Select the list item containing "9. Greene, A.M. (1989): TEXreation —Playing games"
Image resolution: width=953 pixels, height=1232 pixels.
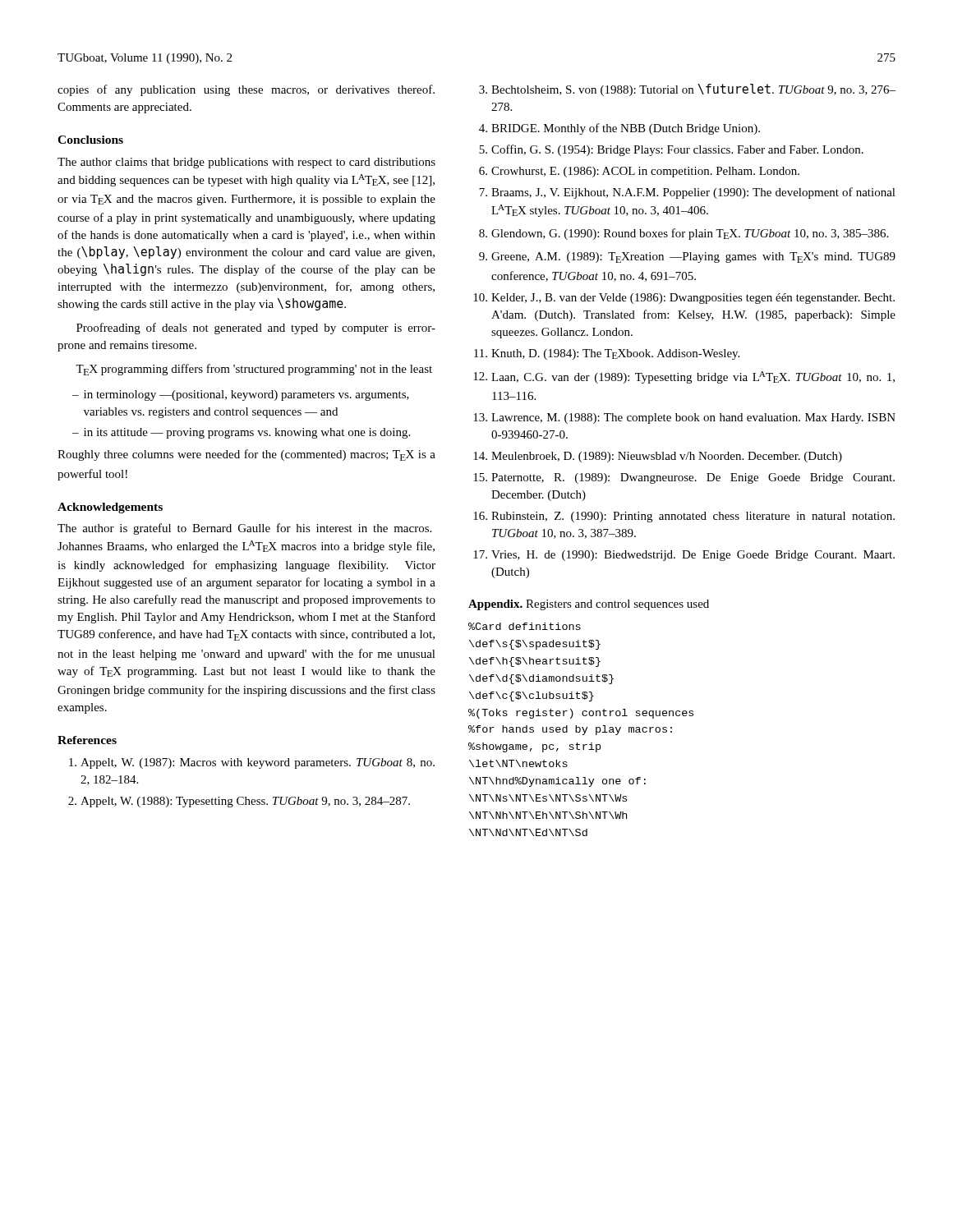point(682,266)
